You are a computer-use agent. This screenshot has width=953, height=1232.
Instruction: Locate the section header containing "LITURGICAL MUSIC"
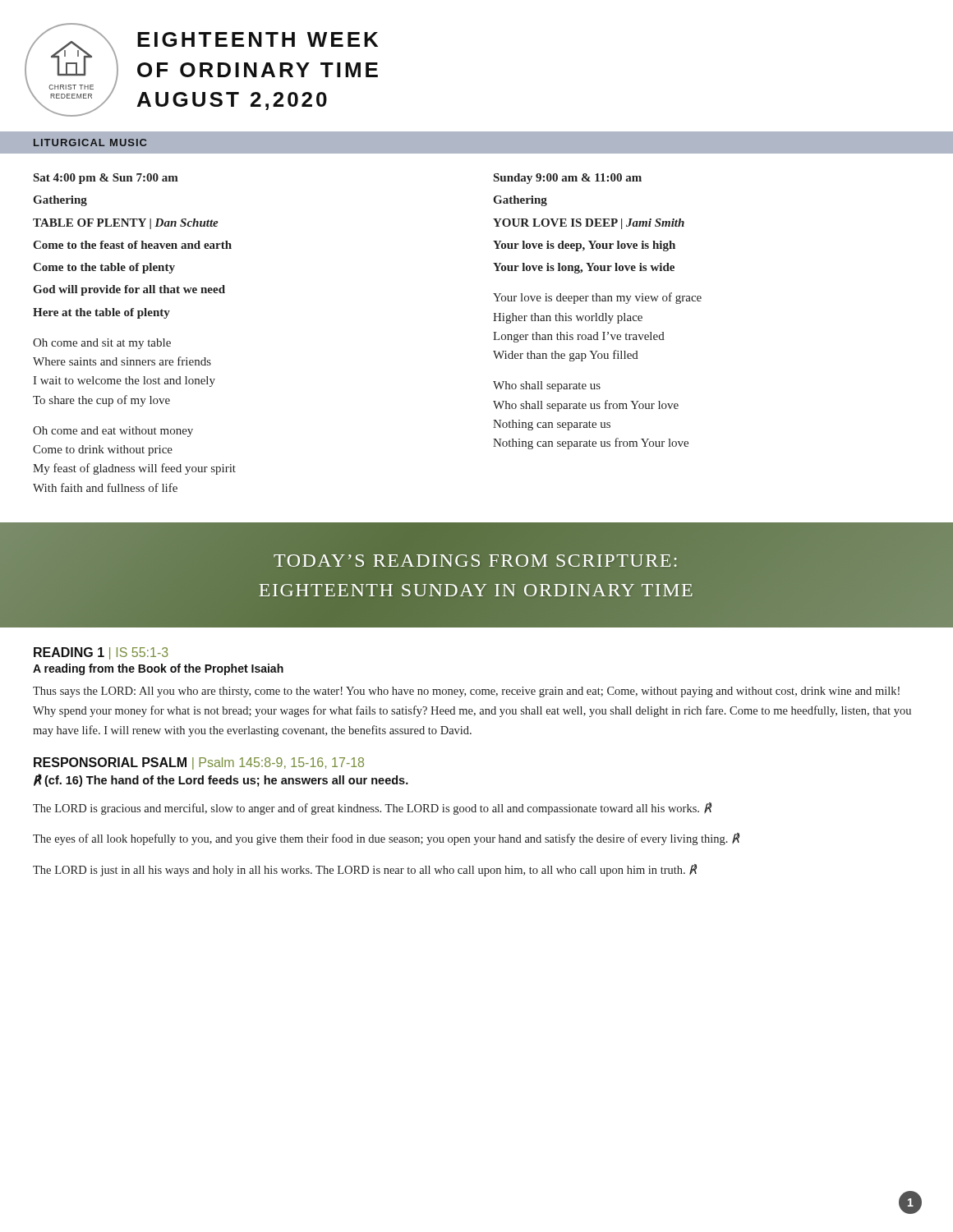click(x=90, y=143)
